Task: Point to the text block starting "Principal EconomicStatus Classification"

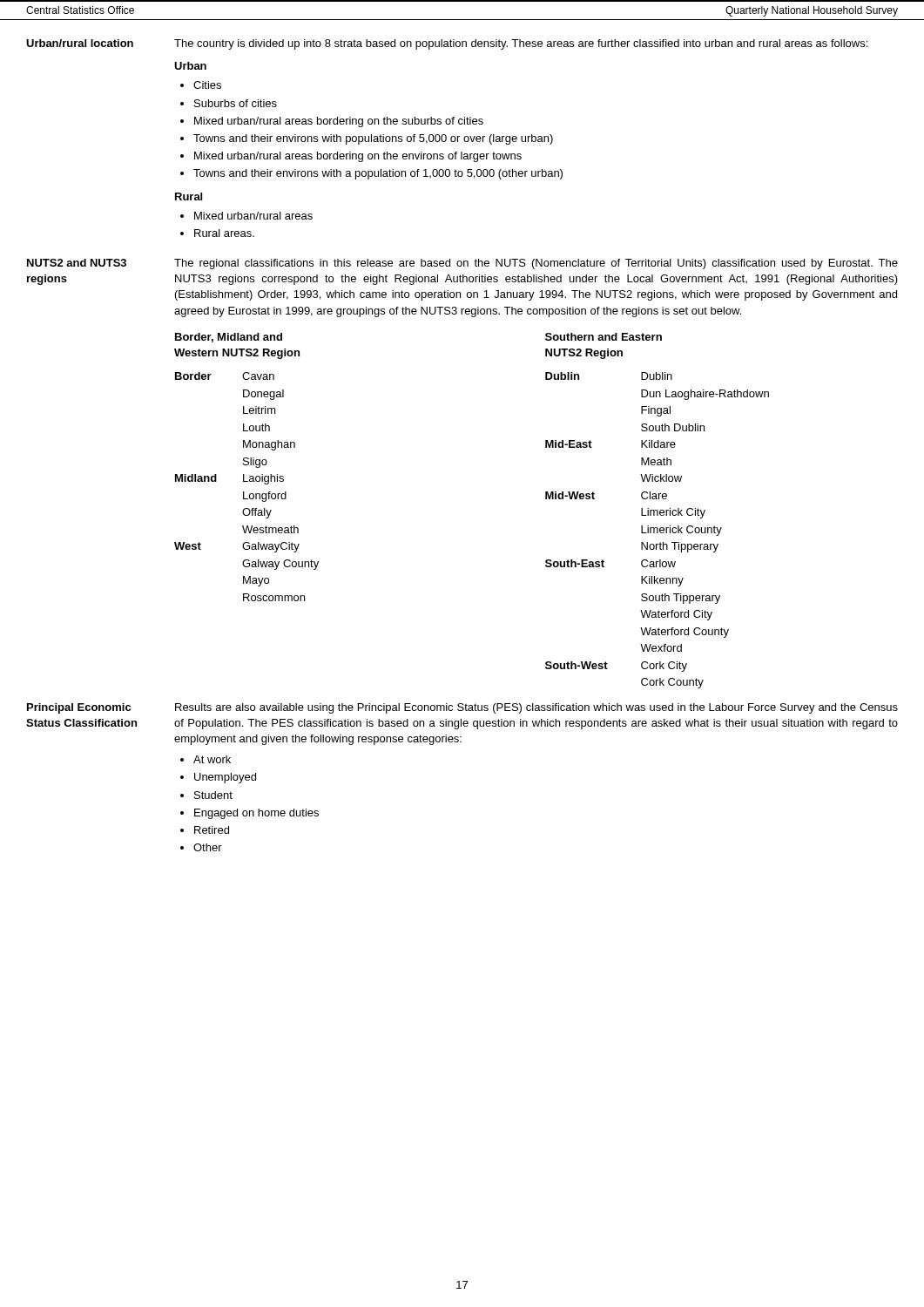Action: [x=82, y=715]
